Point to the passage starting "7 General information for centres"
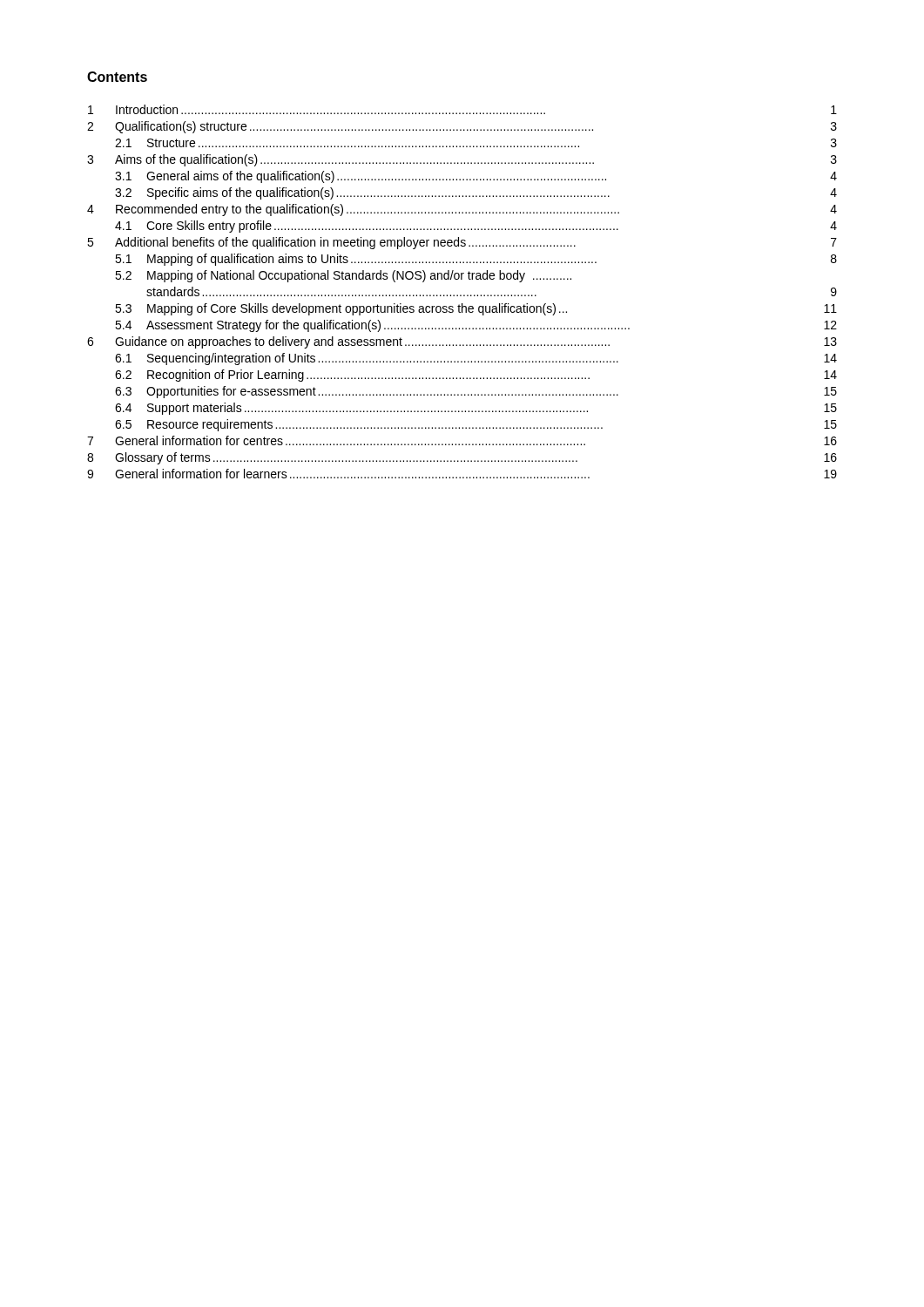This screenshot has height=1307, width=924. click(x=462, y=440)
